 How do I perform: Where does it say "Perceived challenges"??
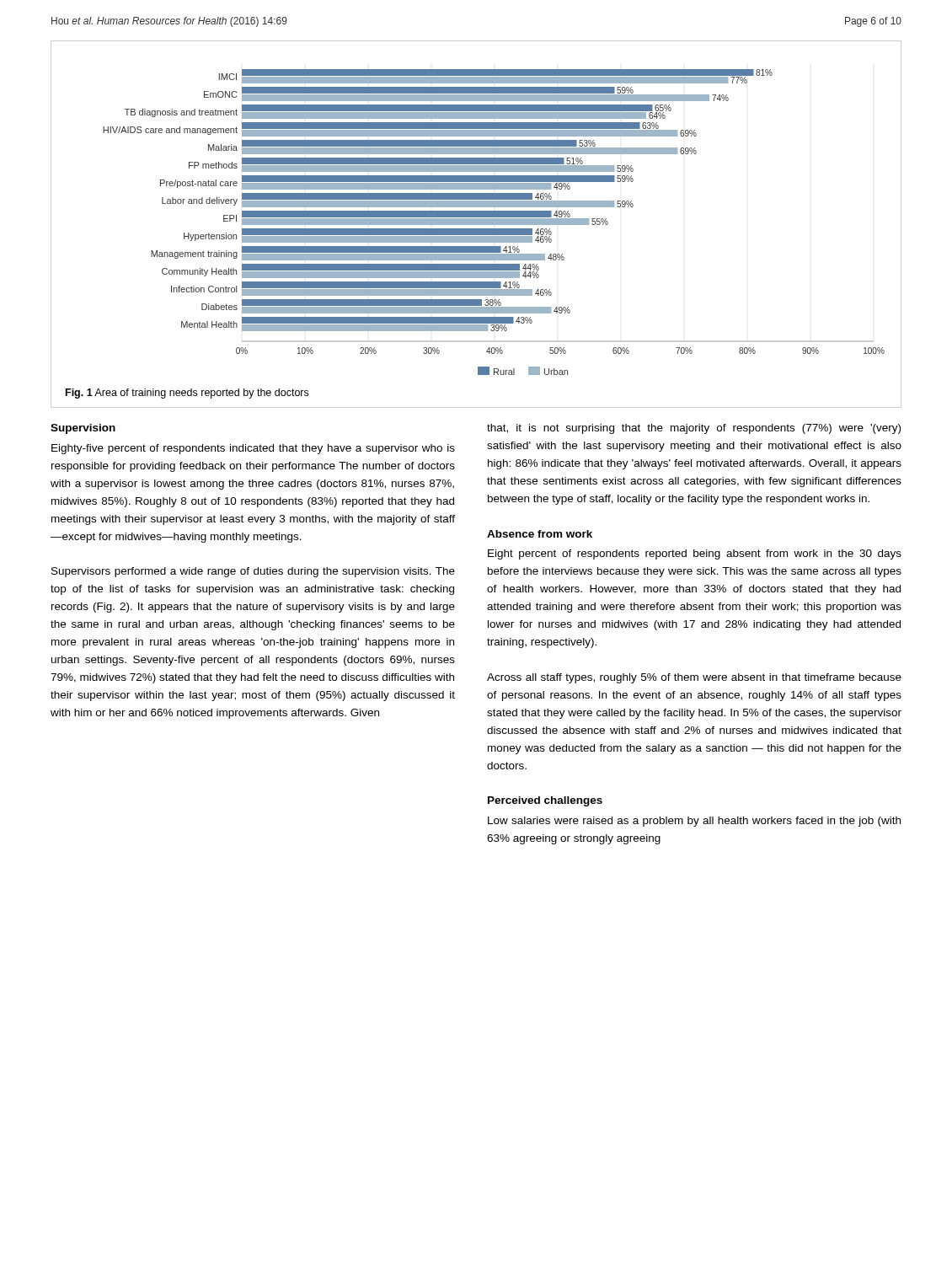(545, 800)
